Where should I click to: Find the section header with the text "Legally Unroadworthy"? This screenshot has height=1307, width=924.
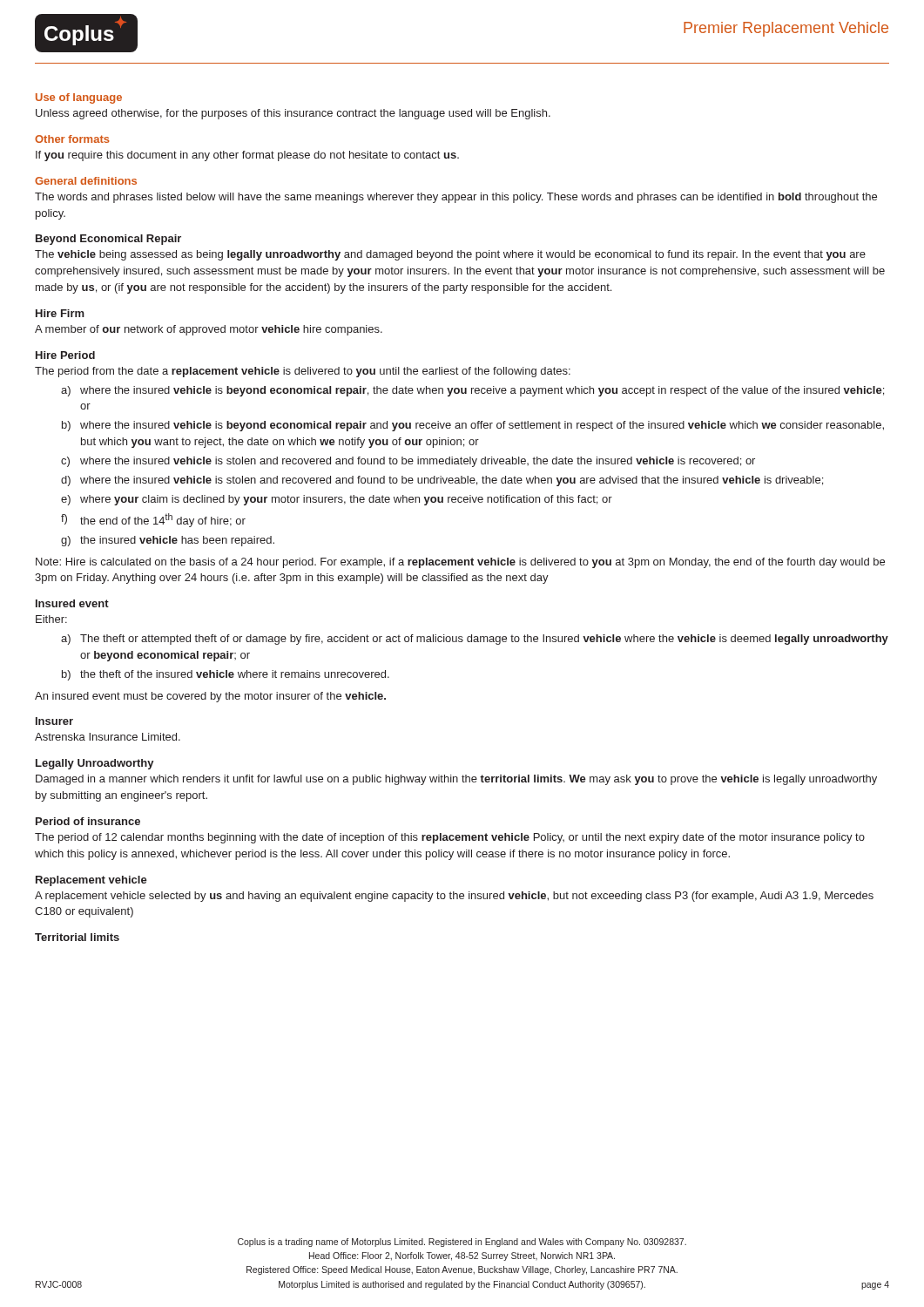[94, 763]
